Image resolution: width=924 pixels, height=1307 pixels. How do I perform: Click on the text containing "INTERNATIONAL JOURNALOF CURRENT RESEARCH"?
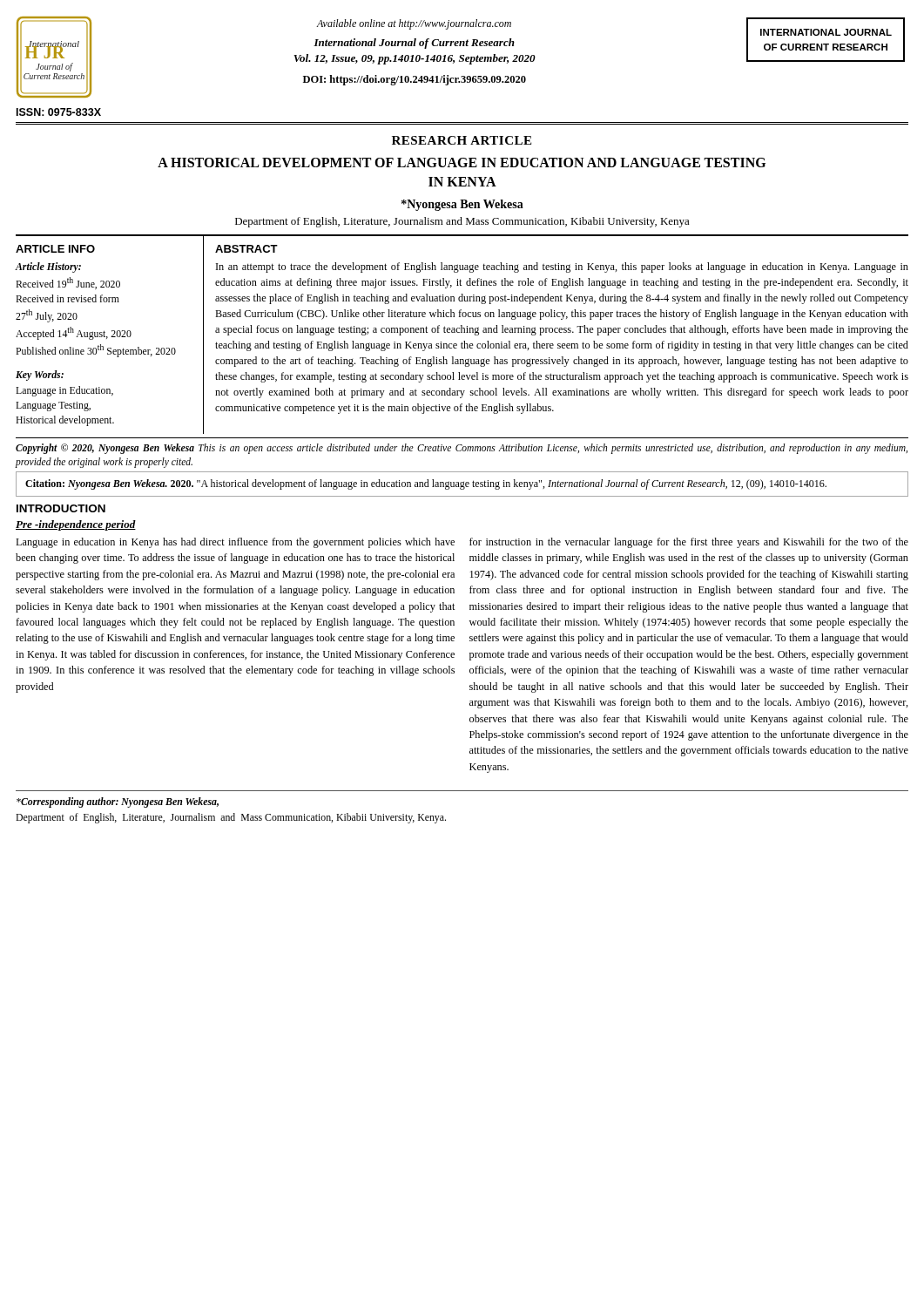coord(826,40)
